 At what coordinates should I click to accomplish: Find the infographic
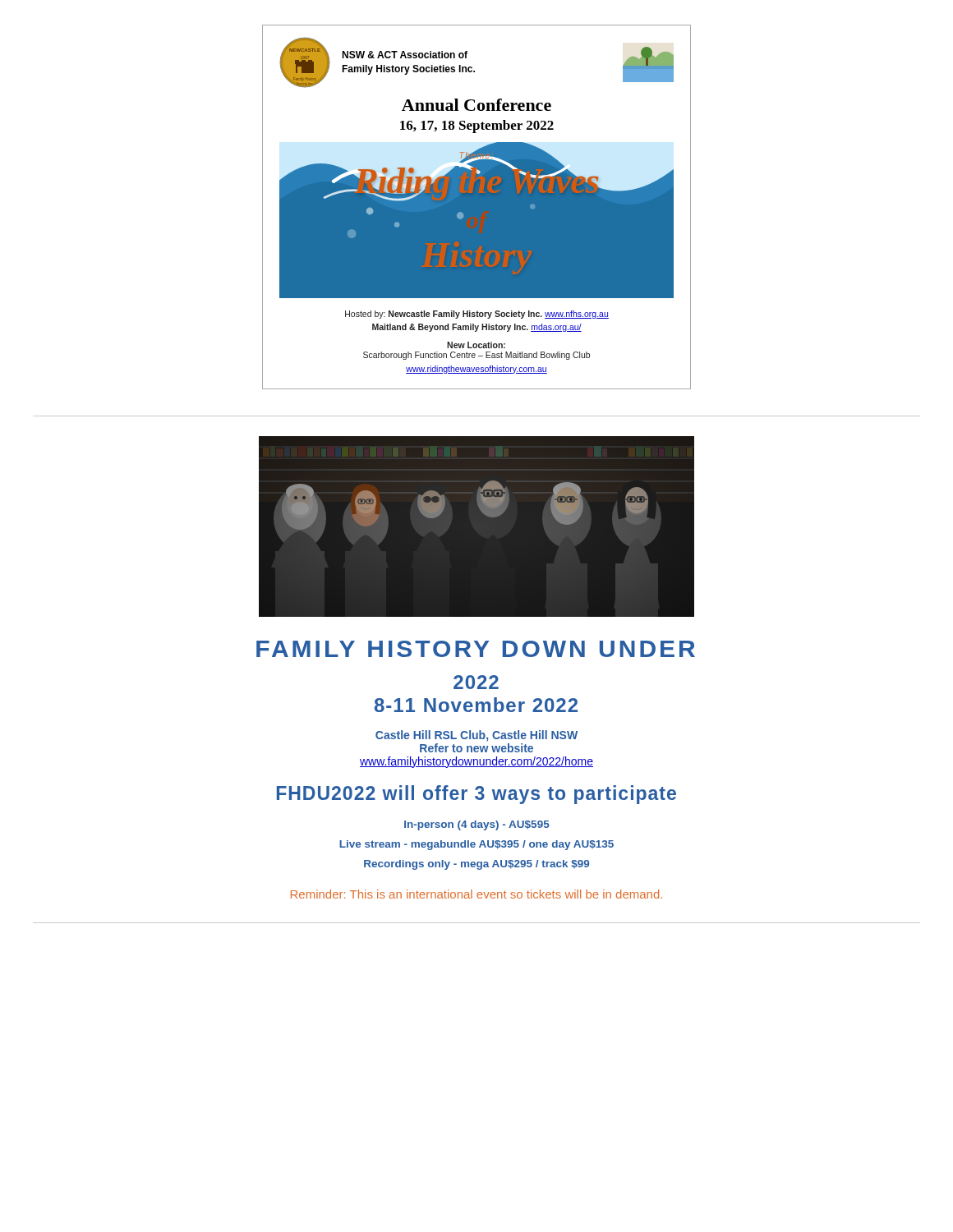point(476,207)
